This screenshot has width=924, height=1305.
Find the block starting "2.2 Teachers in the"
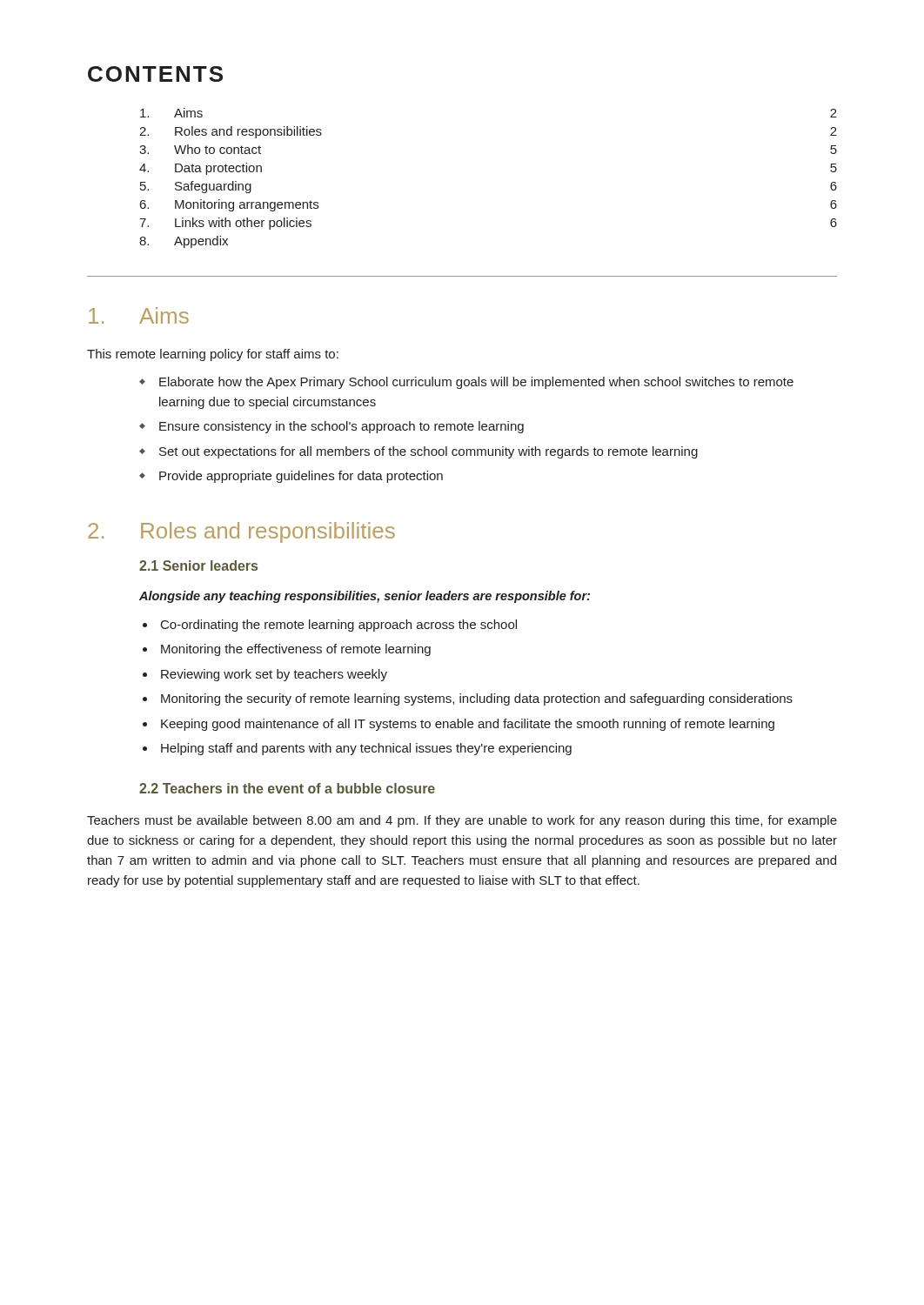[x=287, y=788]
